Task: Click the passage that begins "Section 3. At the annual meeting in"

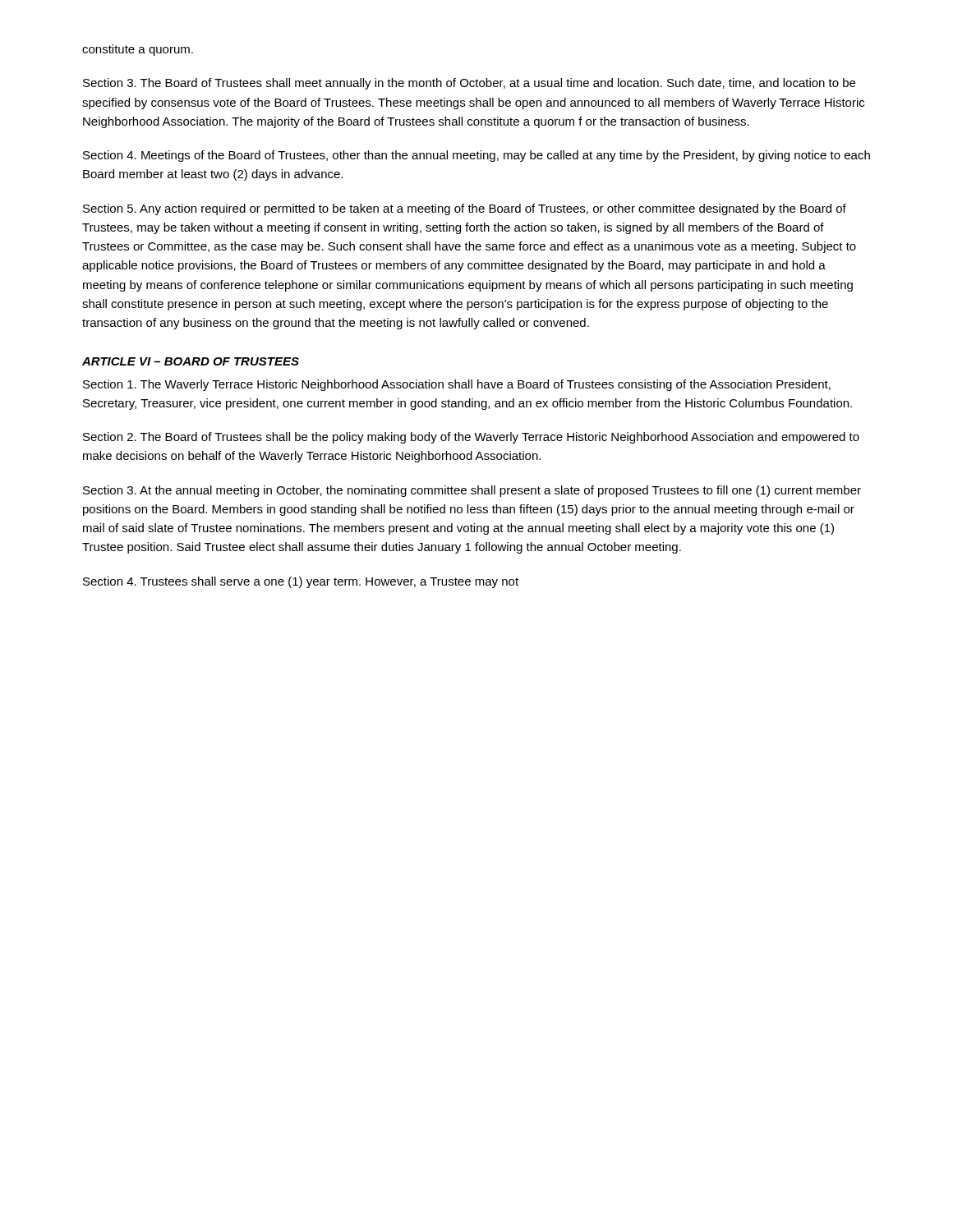Action: [x=472, y=518]
